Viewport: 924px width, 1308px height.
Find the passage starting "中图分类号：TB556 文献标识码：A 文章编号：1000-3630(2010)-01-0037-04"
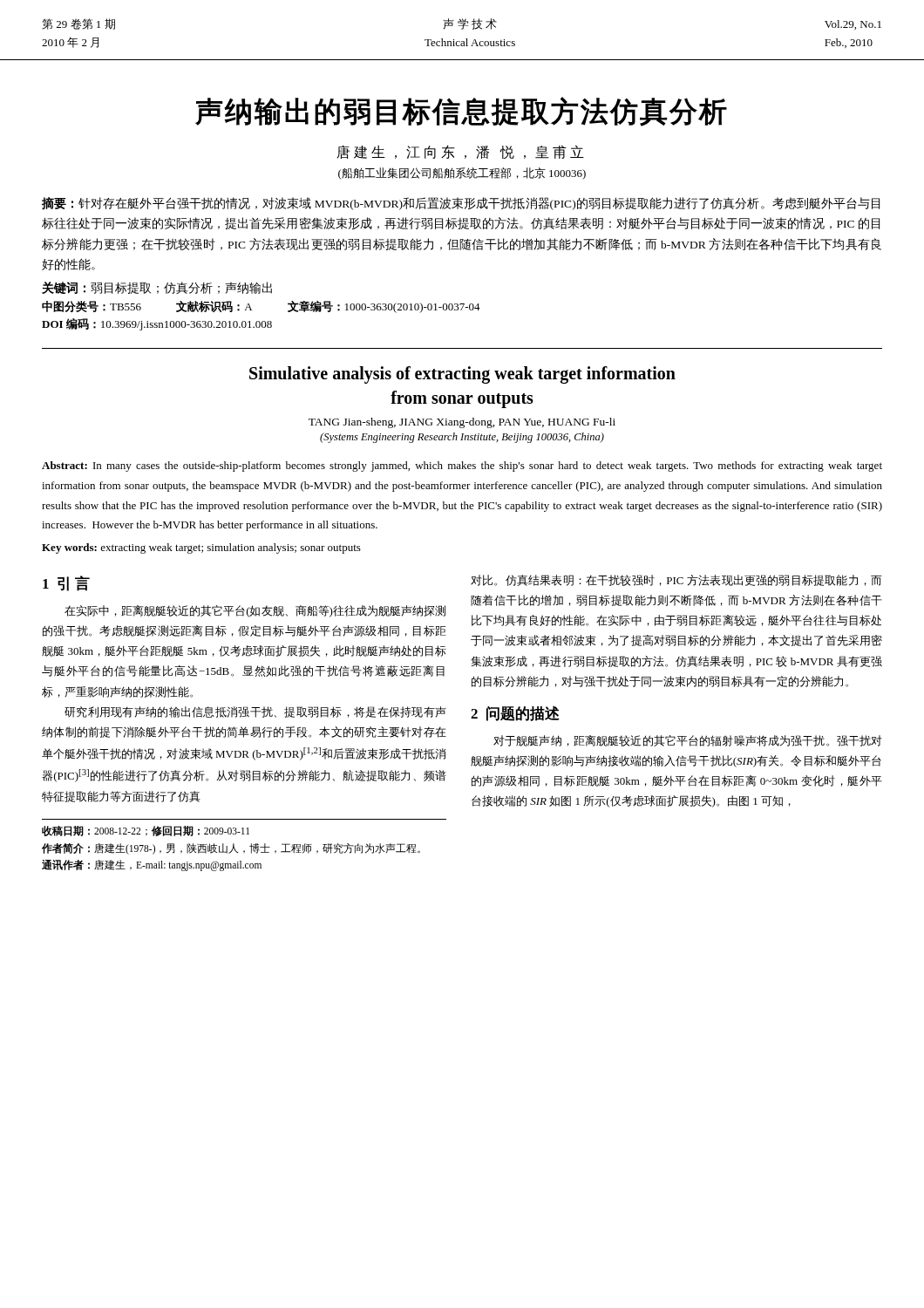pyautogui.click(x=261, y=307)
